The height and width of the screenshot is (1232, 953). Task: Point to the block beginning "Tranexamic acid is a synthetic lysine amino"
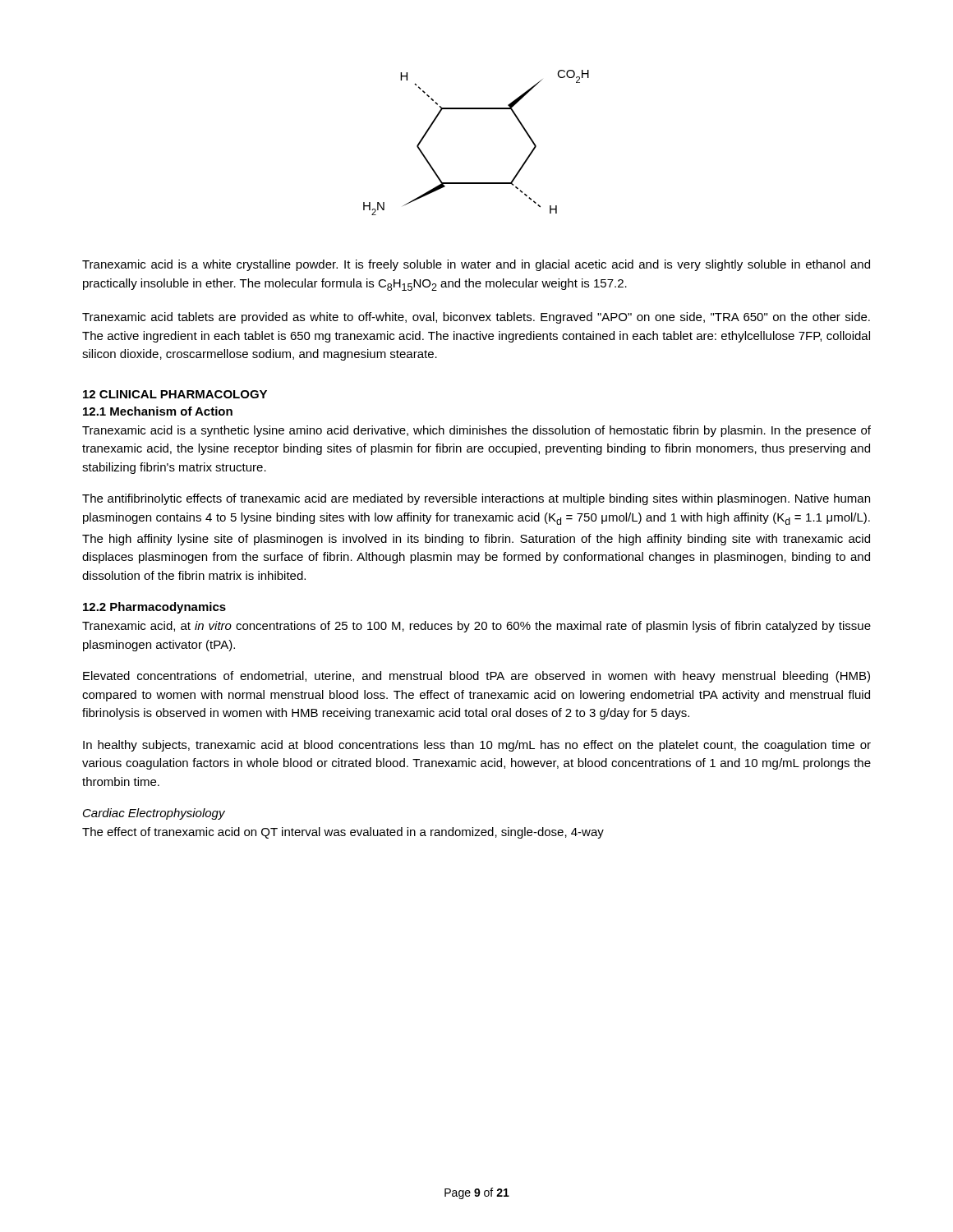tap(476, 448)
